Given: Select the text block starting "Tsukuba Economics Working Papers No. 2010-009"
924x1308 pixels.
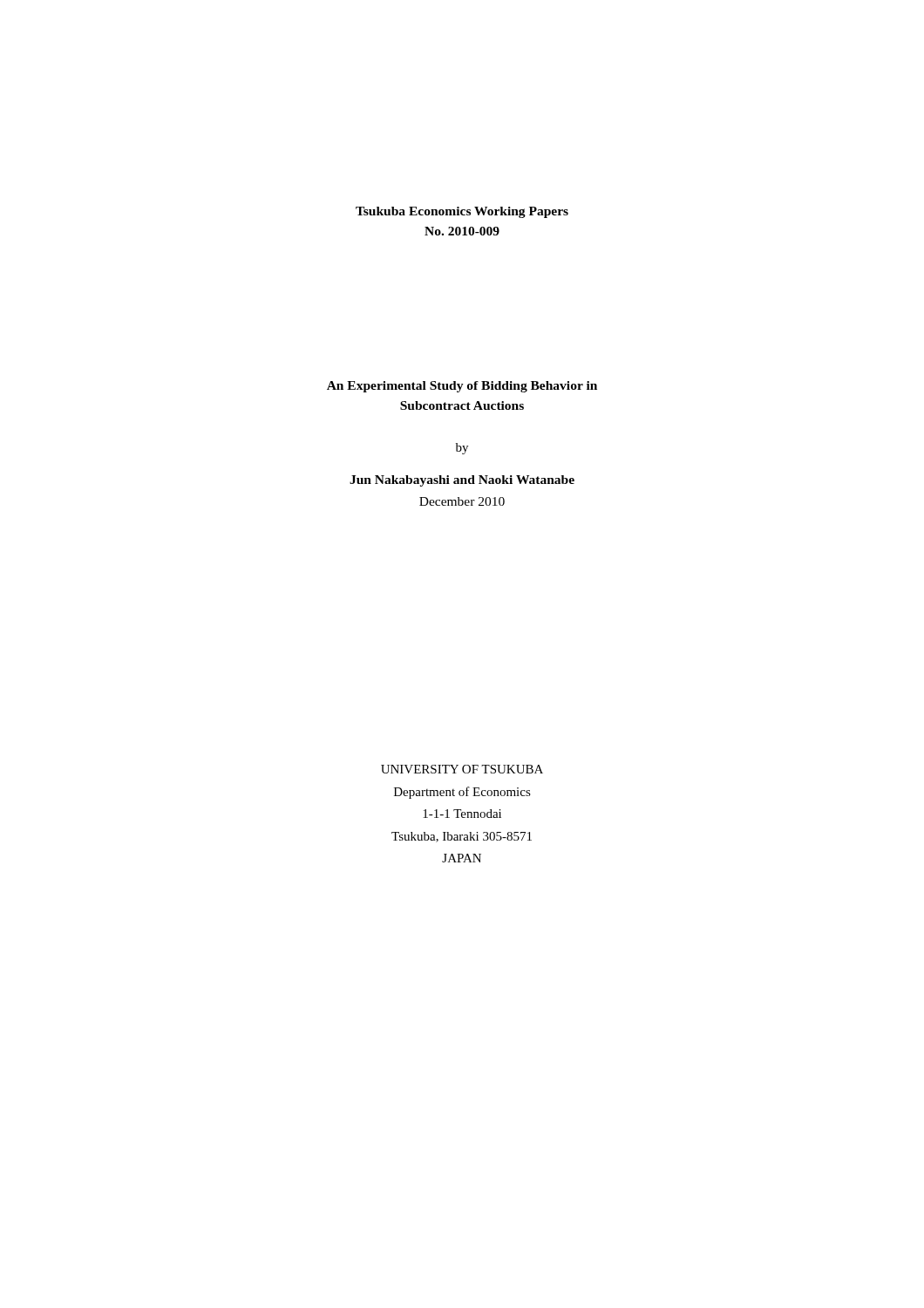Looking at the screenshot, I should coord(462,221).
